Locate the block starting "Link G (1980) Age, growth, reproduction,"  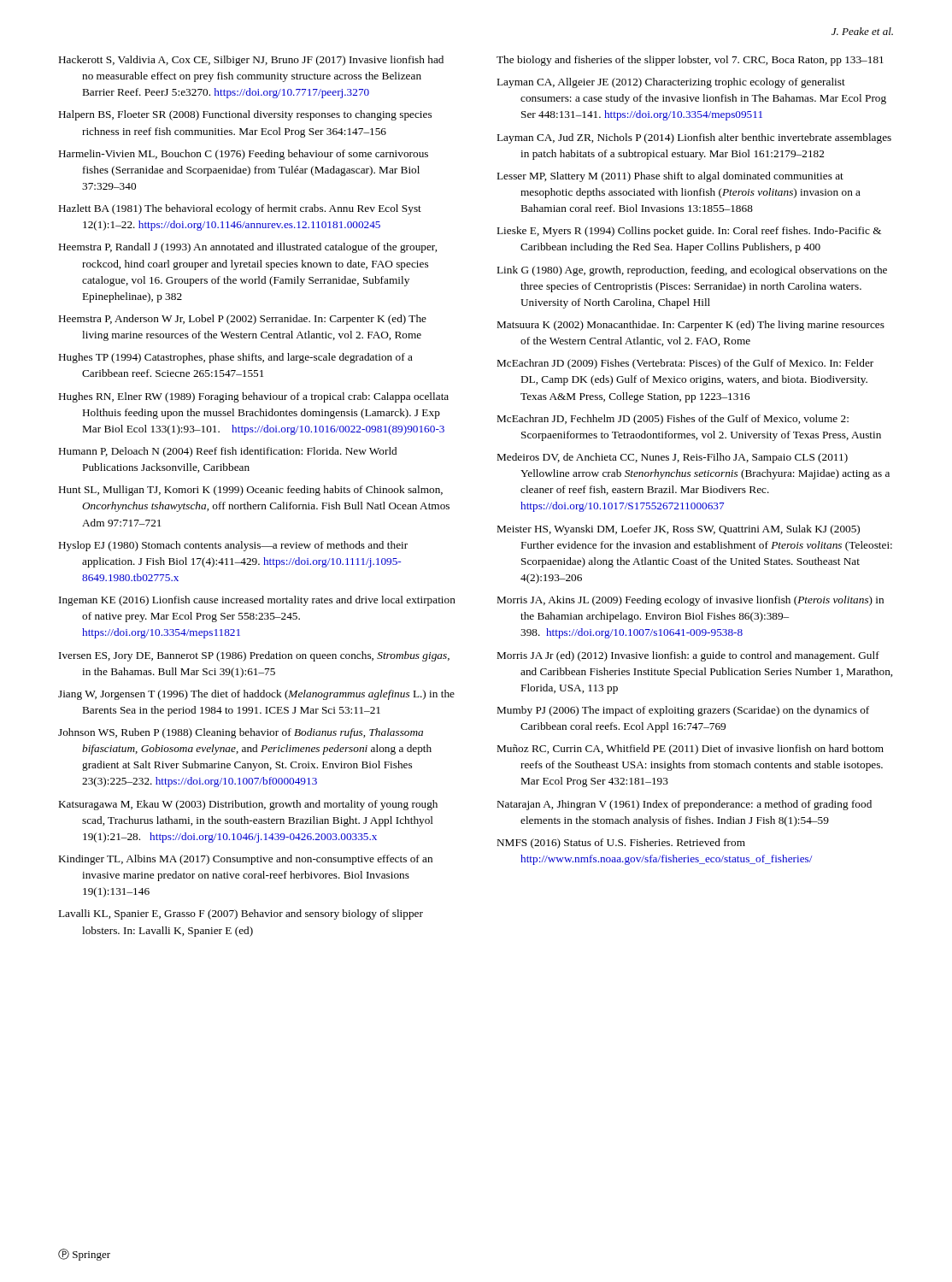coord(692,286)
